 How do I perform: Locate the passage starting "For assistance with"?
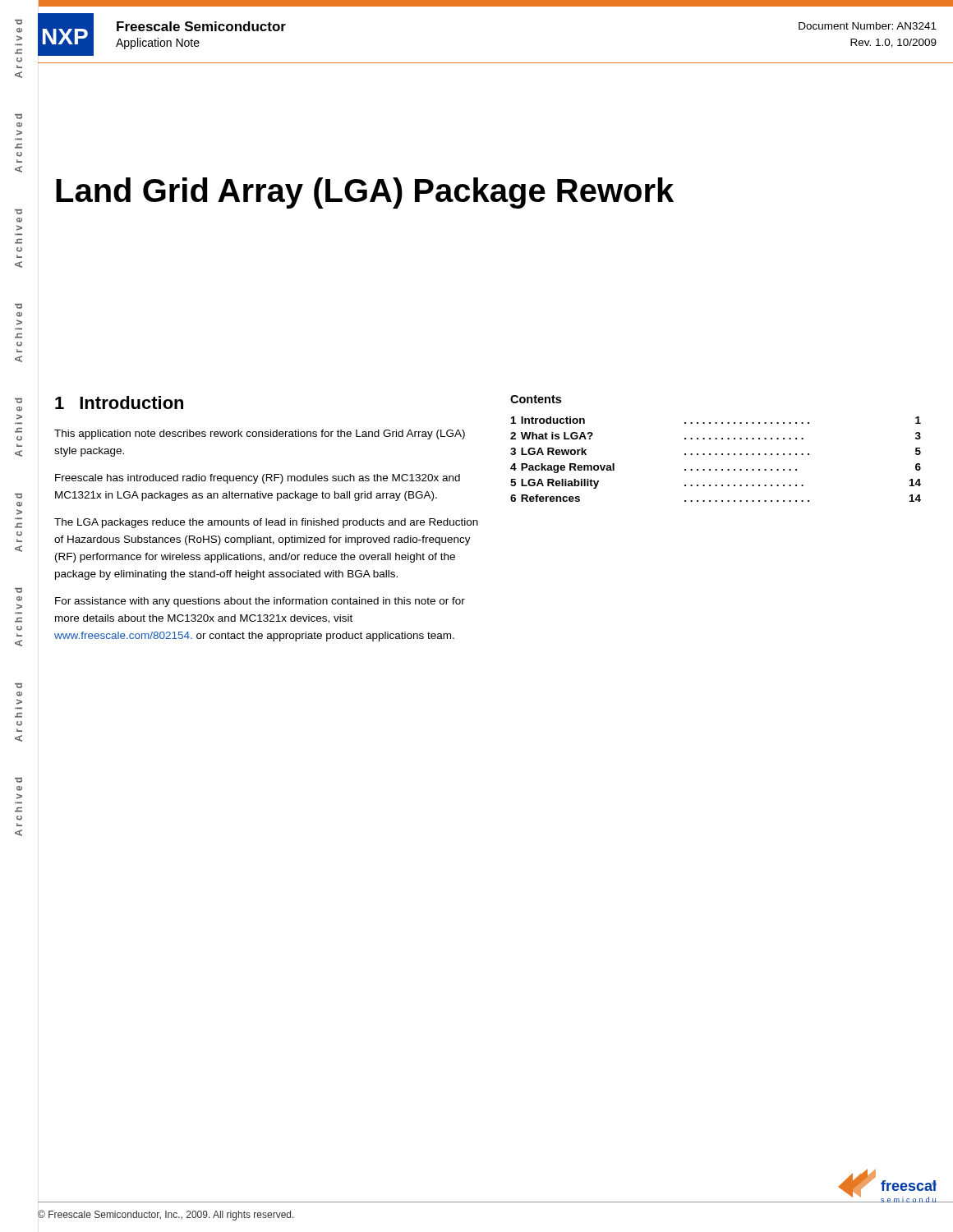pyautogui.click(x=260, y=618)
